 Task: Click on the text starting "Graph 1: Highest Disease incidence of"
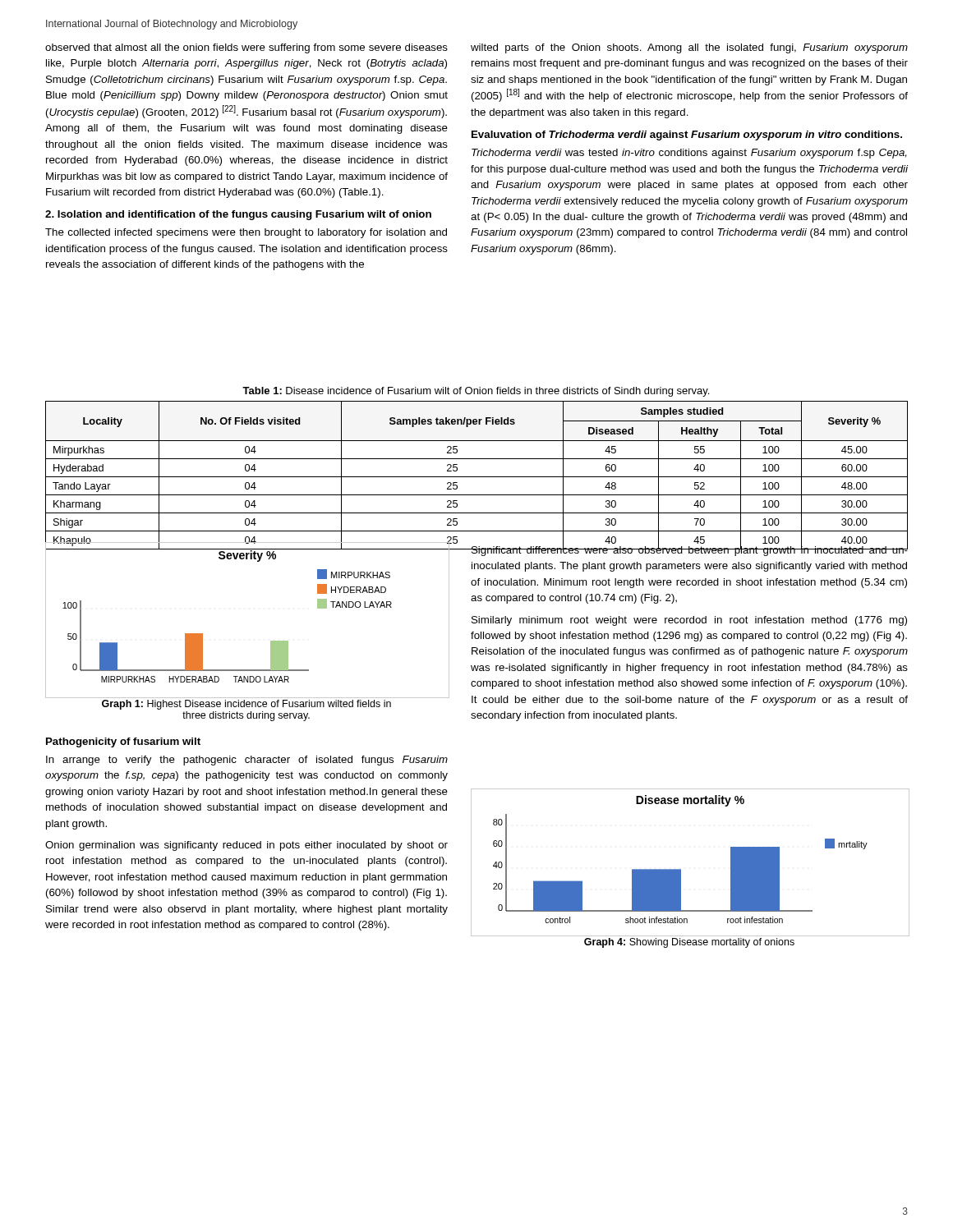(246, 710)
